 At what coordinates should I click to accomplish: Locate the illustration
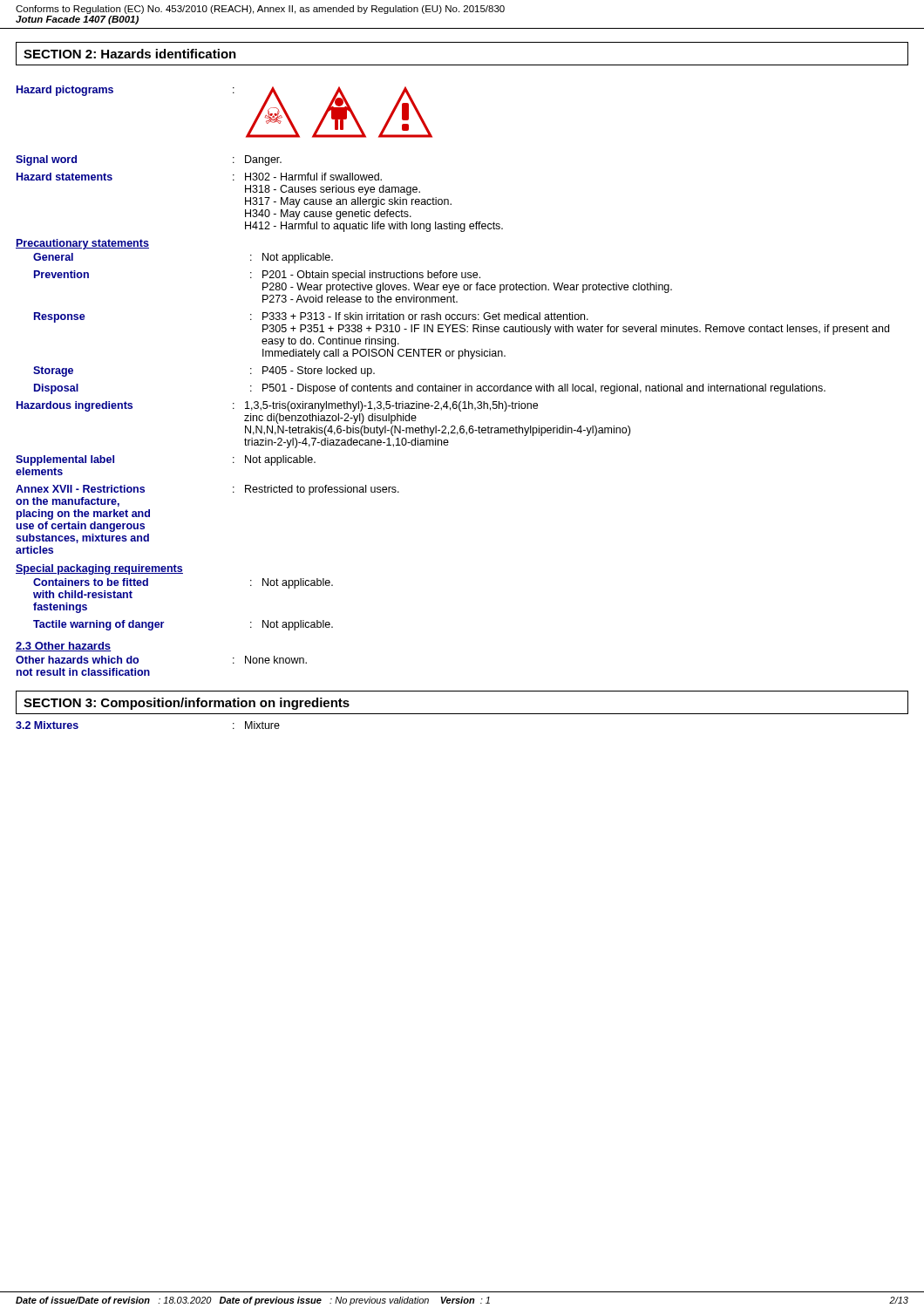pos(339,114)
